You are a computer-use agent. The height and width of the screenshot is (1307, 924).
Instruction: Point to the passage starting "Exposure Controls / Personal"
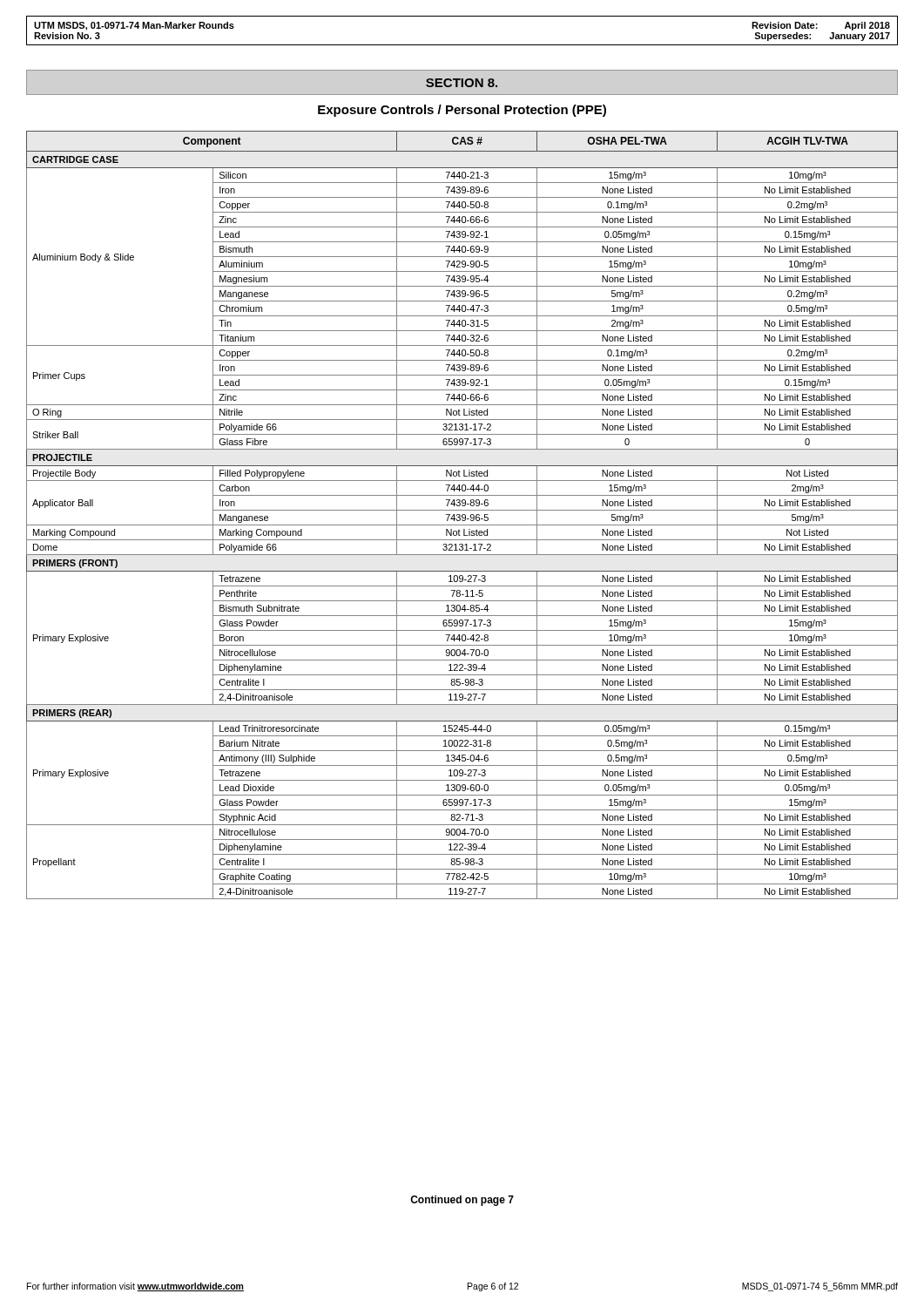[462, 109]
